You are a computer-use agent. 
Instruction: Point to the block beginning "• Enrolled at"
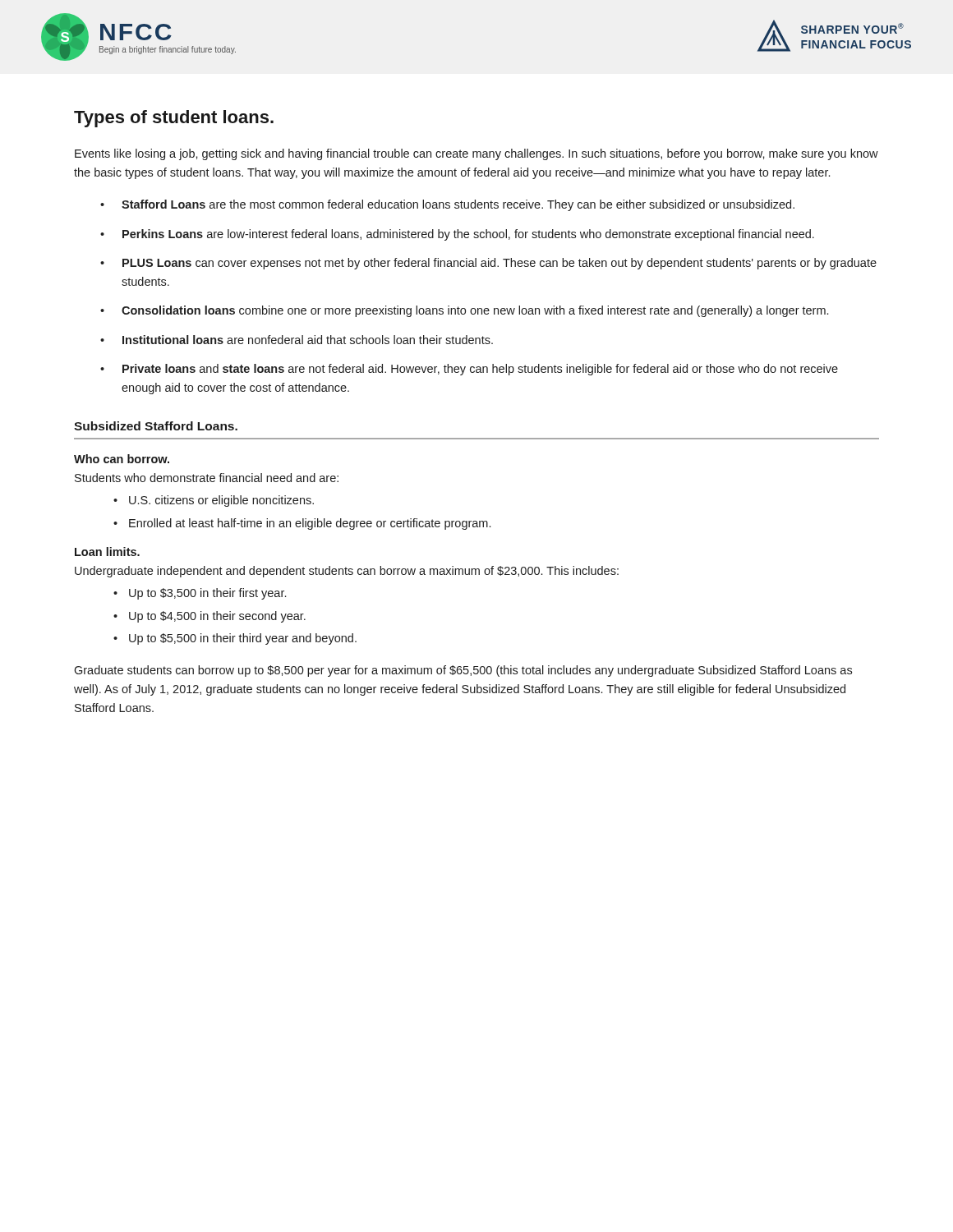[x=303, y=523]
